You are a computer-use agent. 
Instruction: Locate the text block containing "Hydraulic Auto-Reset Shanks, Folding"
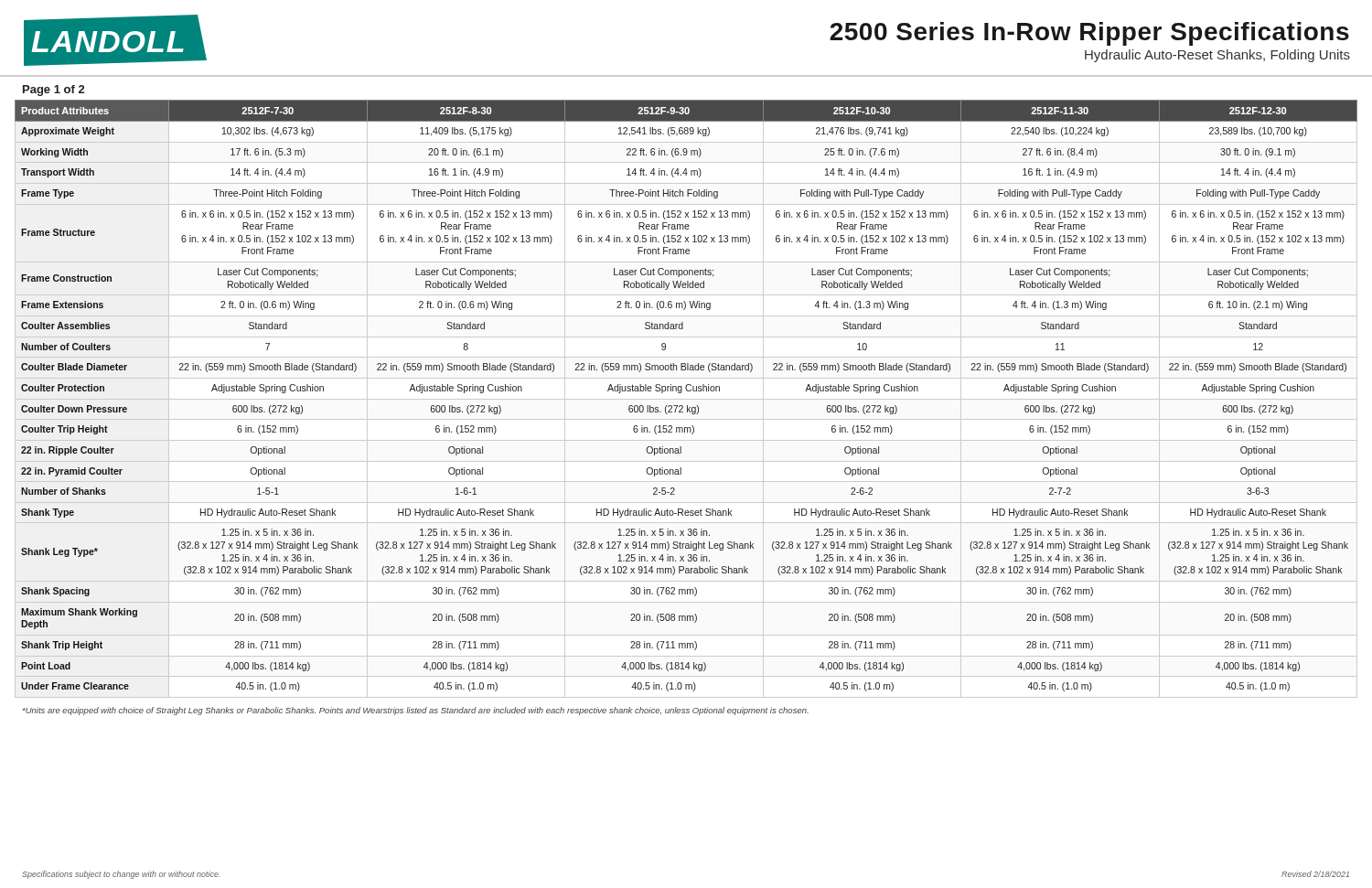[1217, 54]
